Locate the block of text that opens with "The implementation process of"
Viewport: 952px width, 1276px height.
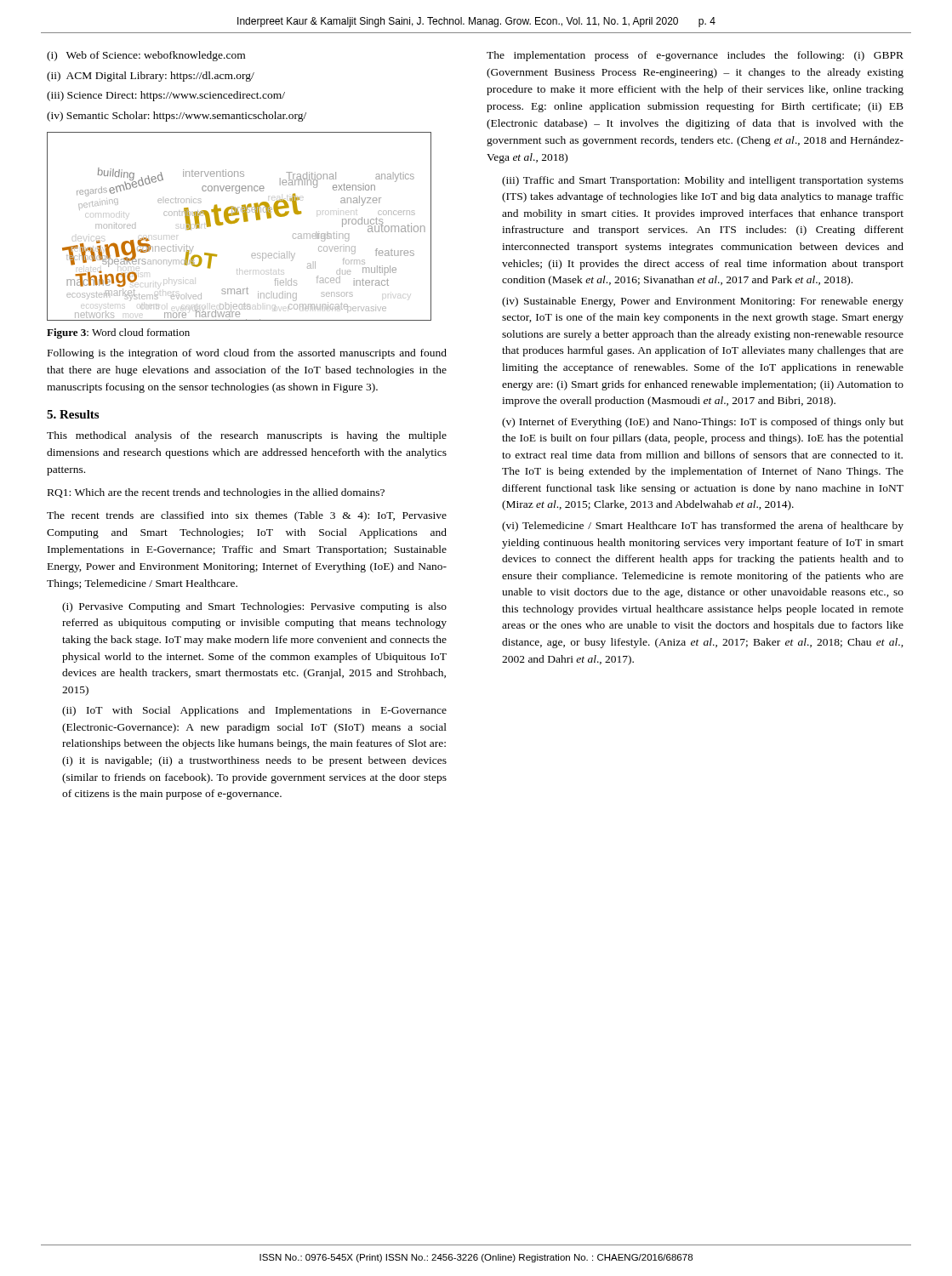[x=695, y=106]
